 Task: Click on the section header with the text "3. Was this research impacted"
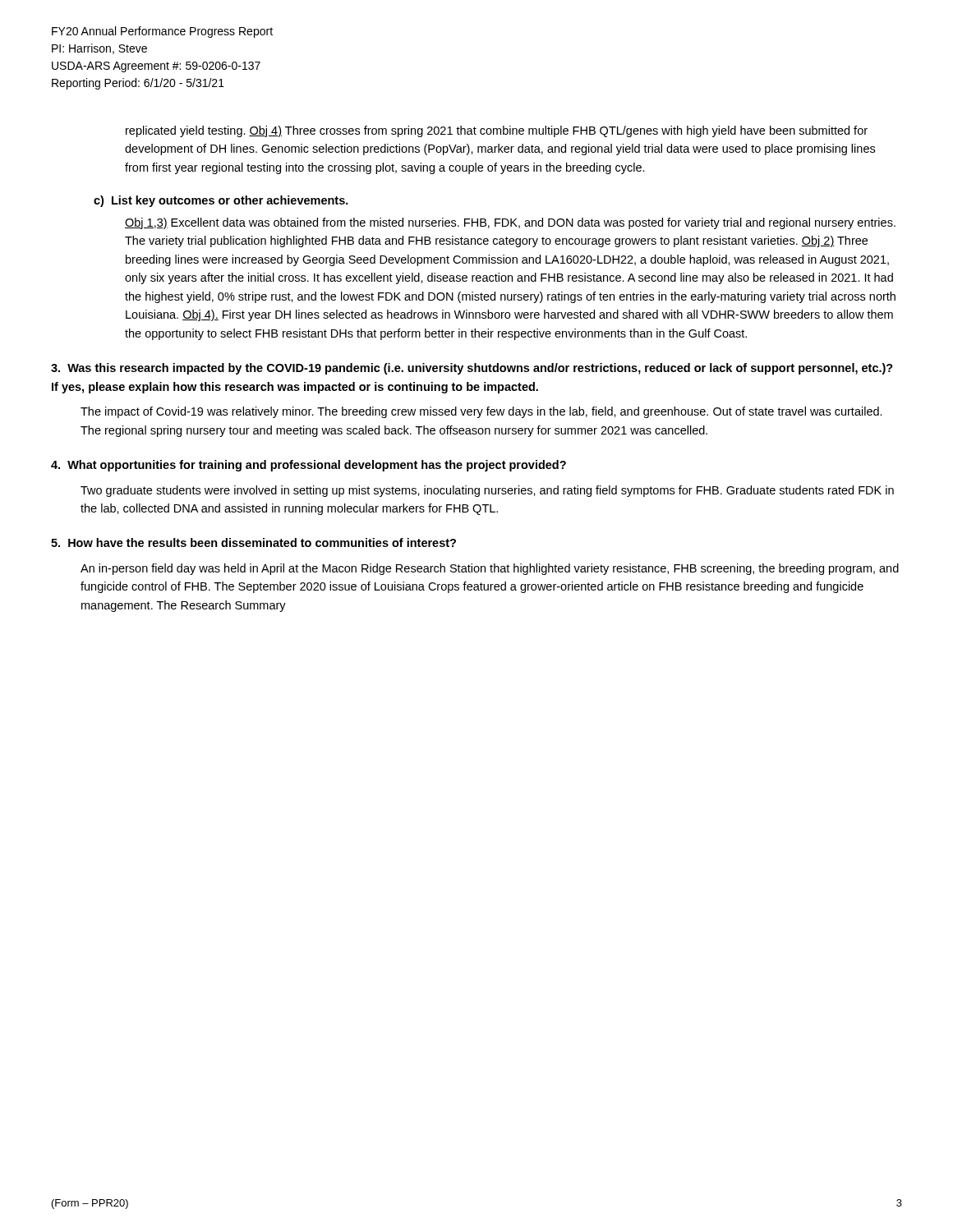(x=472, y=377)
